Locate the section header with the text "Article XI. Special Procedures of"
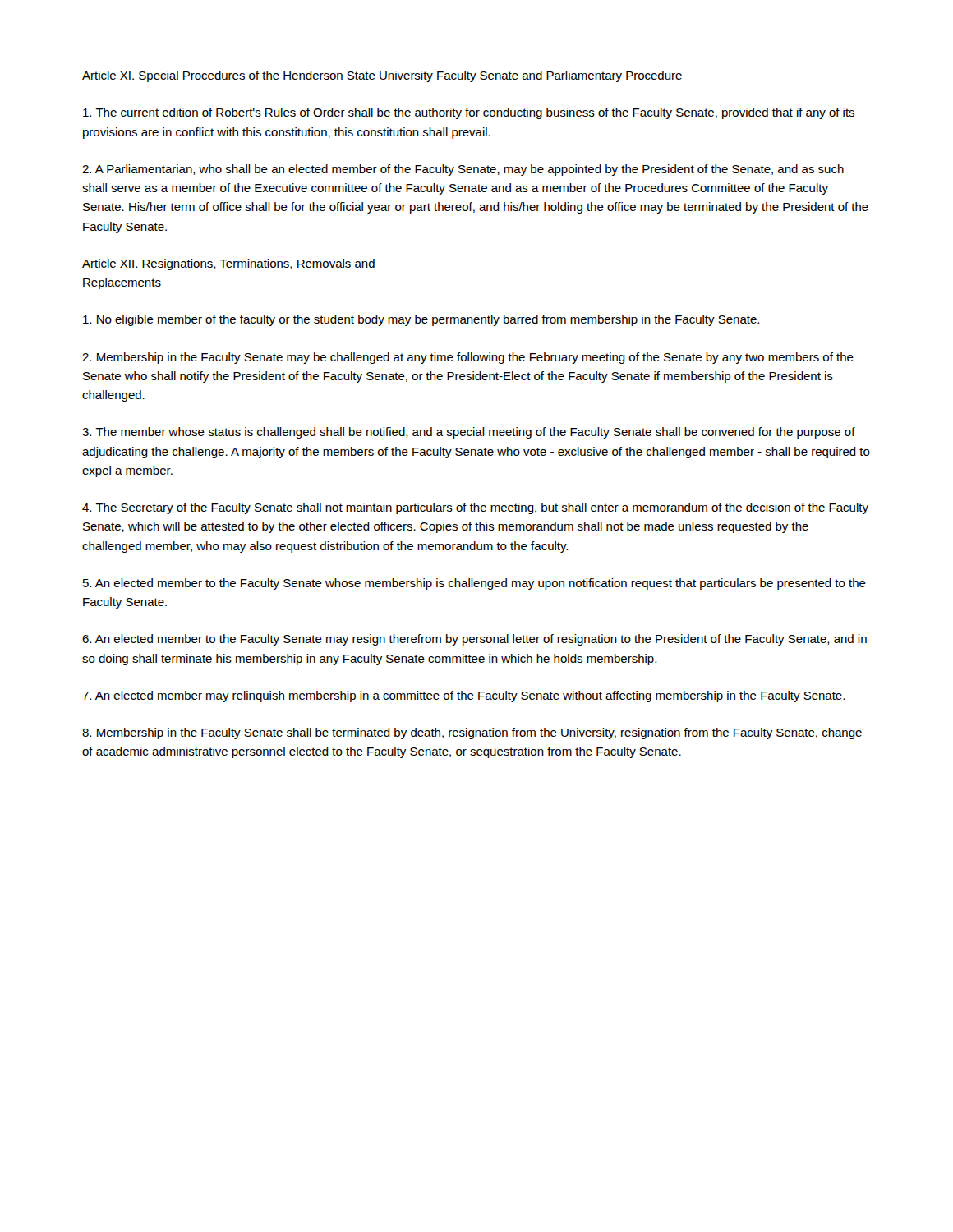 (x=382, y=75)
